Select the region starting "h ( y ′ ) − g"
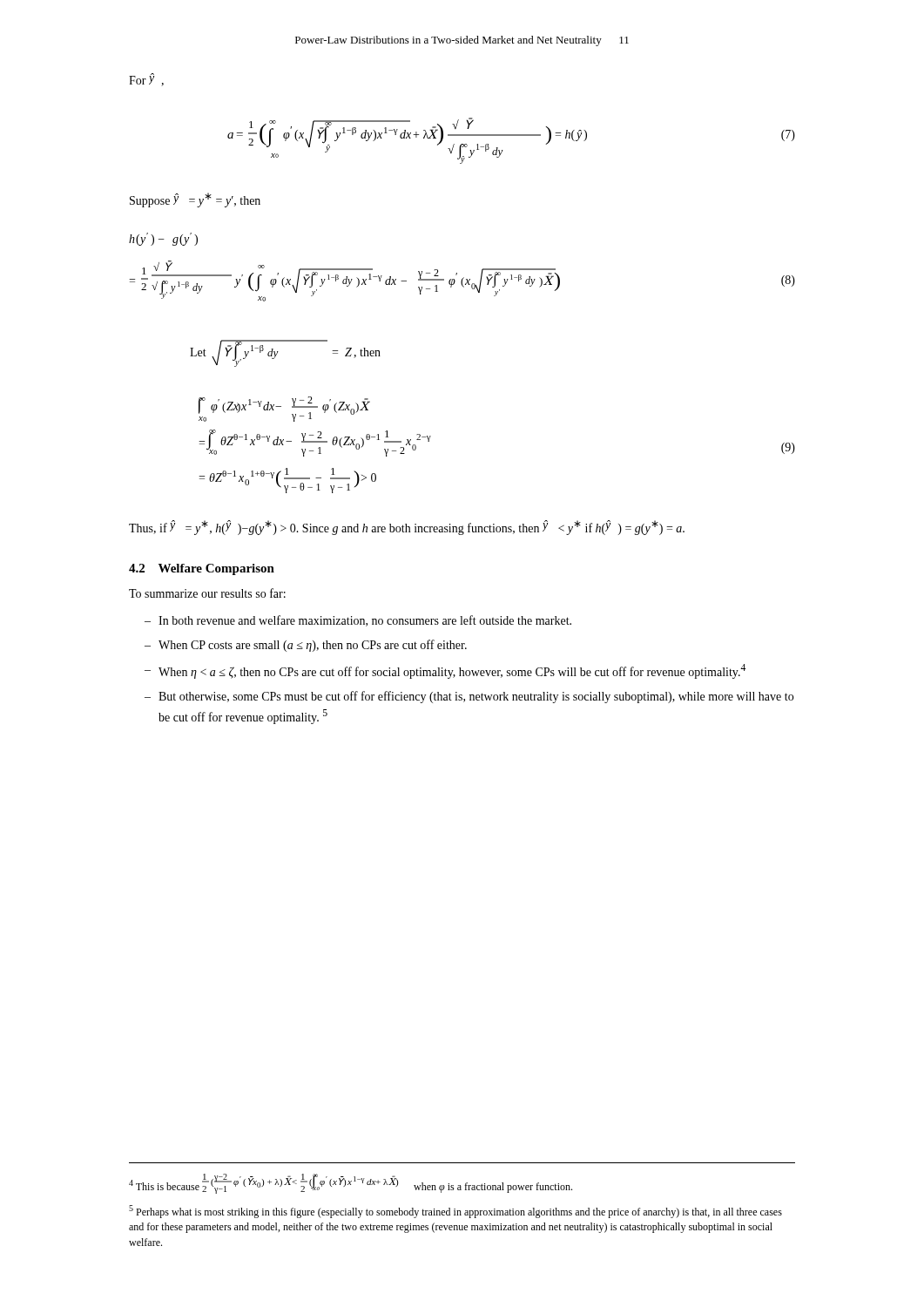Viewport: 924px width, 1307px height. pos(462,269)
